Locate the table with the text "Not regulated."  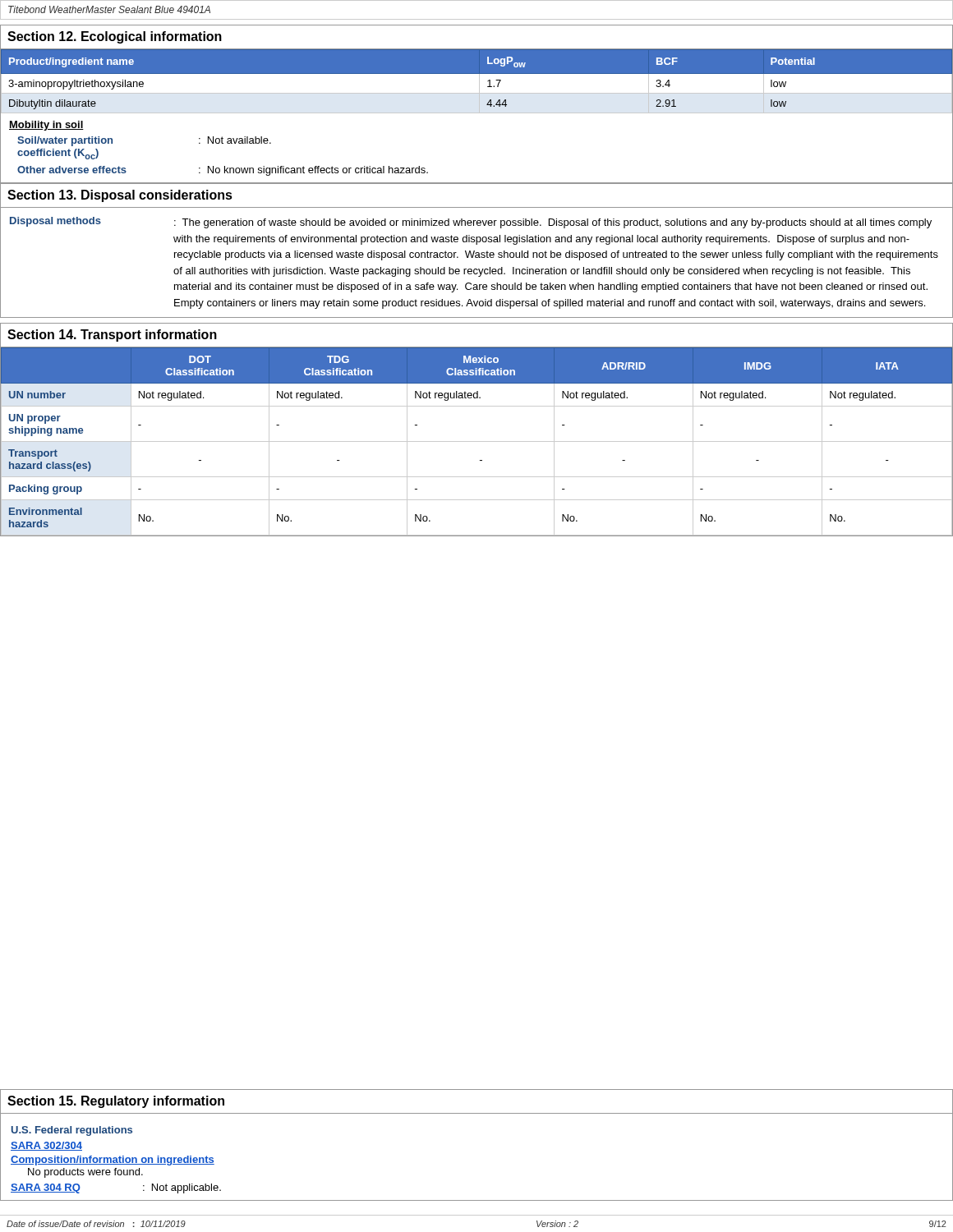(476, 442)
